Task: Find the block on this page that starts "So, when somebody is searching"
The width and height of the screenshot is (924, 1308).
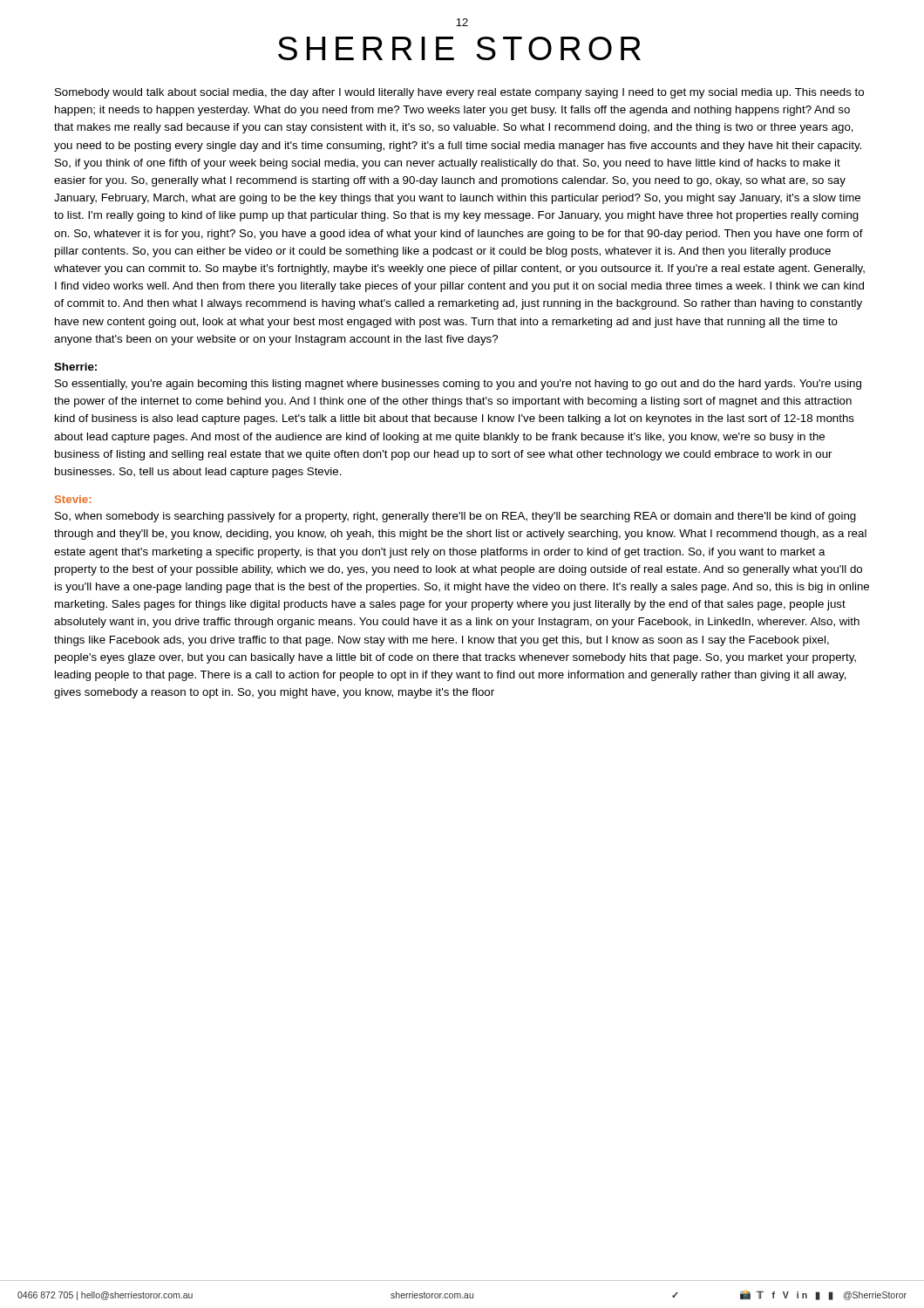Action: tap(462, 604)
